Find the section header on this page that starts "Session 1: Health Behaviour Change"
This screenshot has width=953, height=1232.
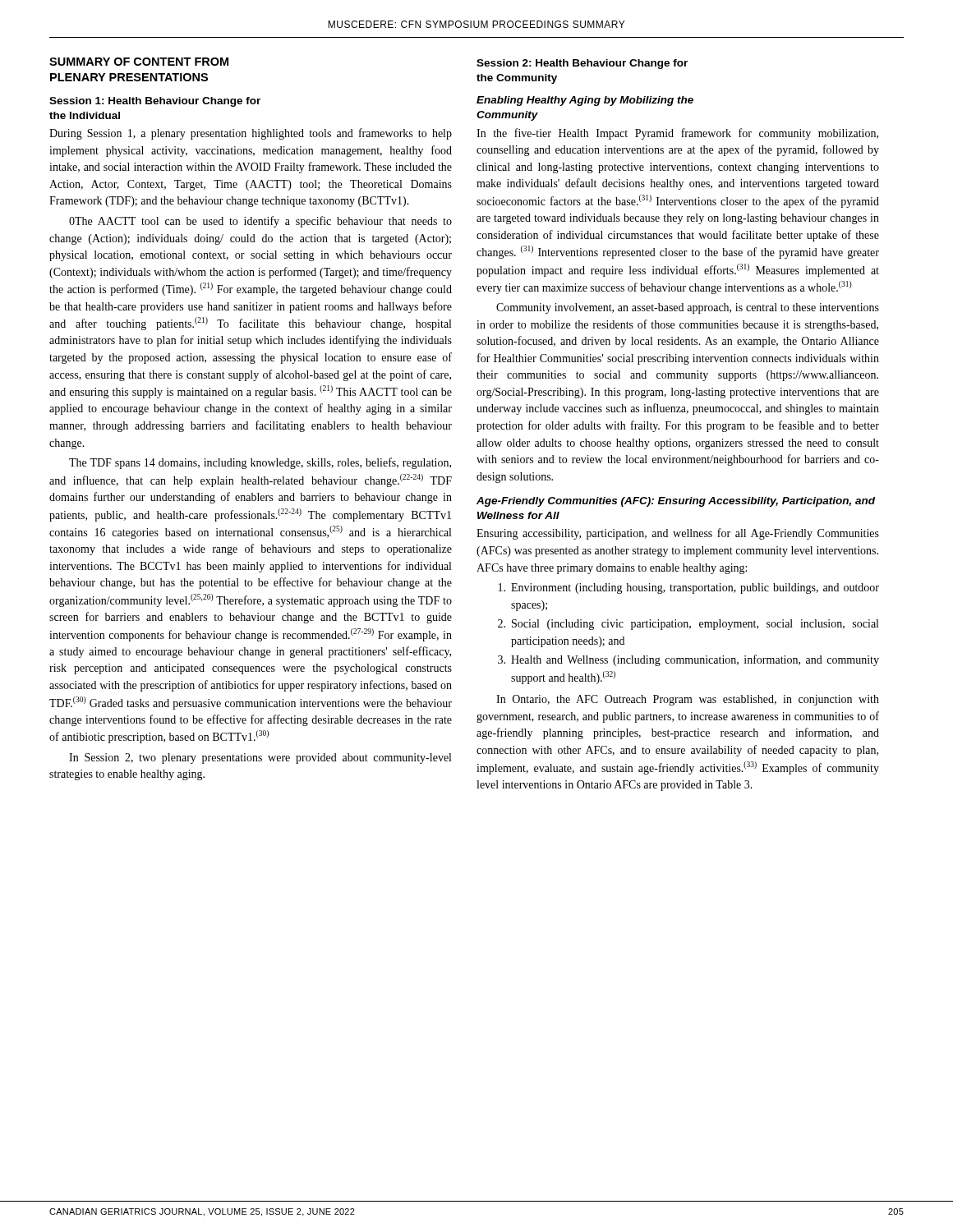pos(155,108)
